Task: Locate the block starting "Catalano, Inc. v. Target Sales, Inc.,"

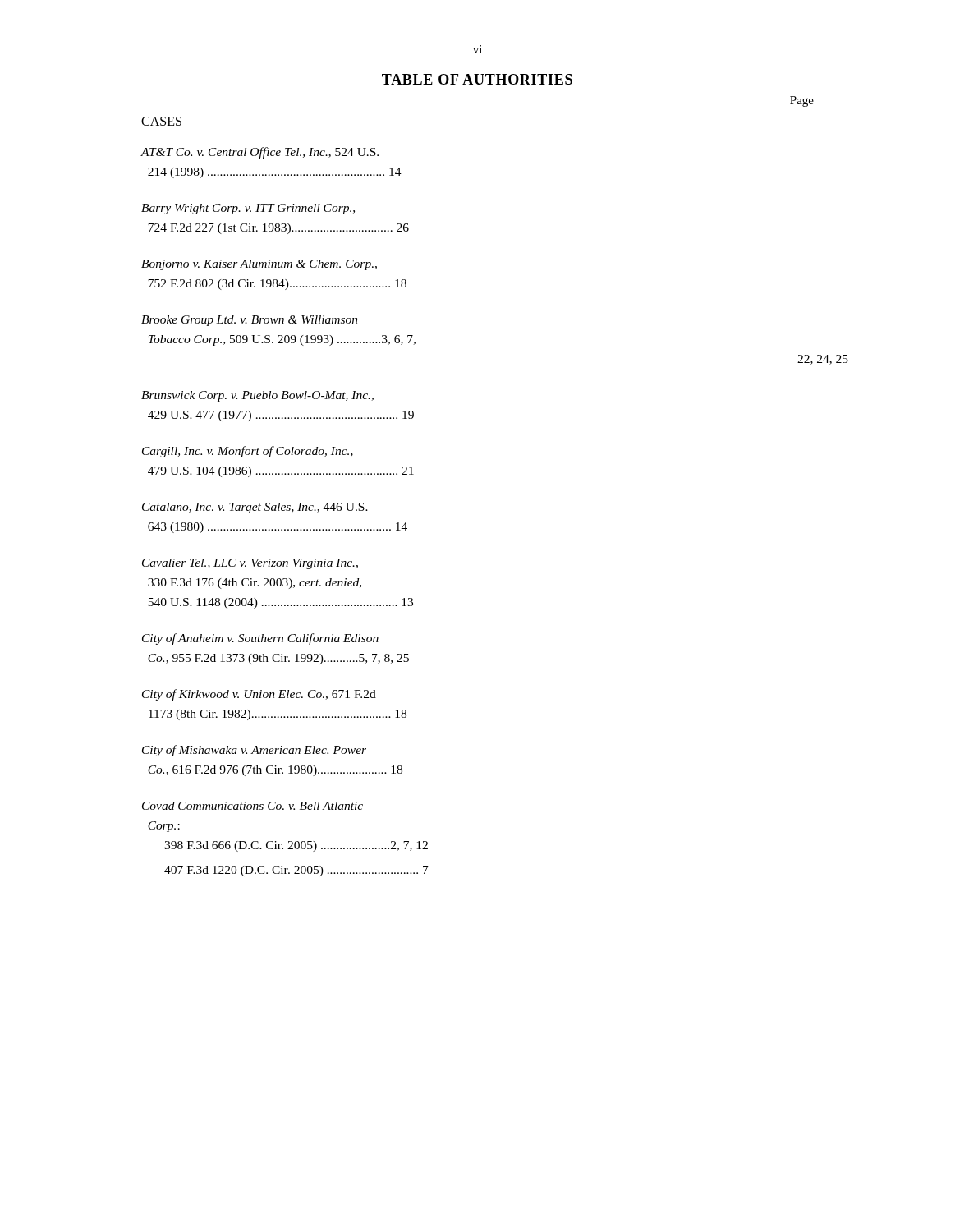Action: pyautogui.click(x=274, y=516)
